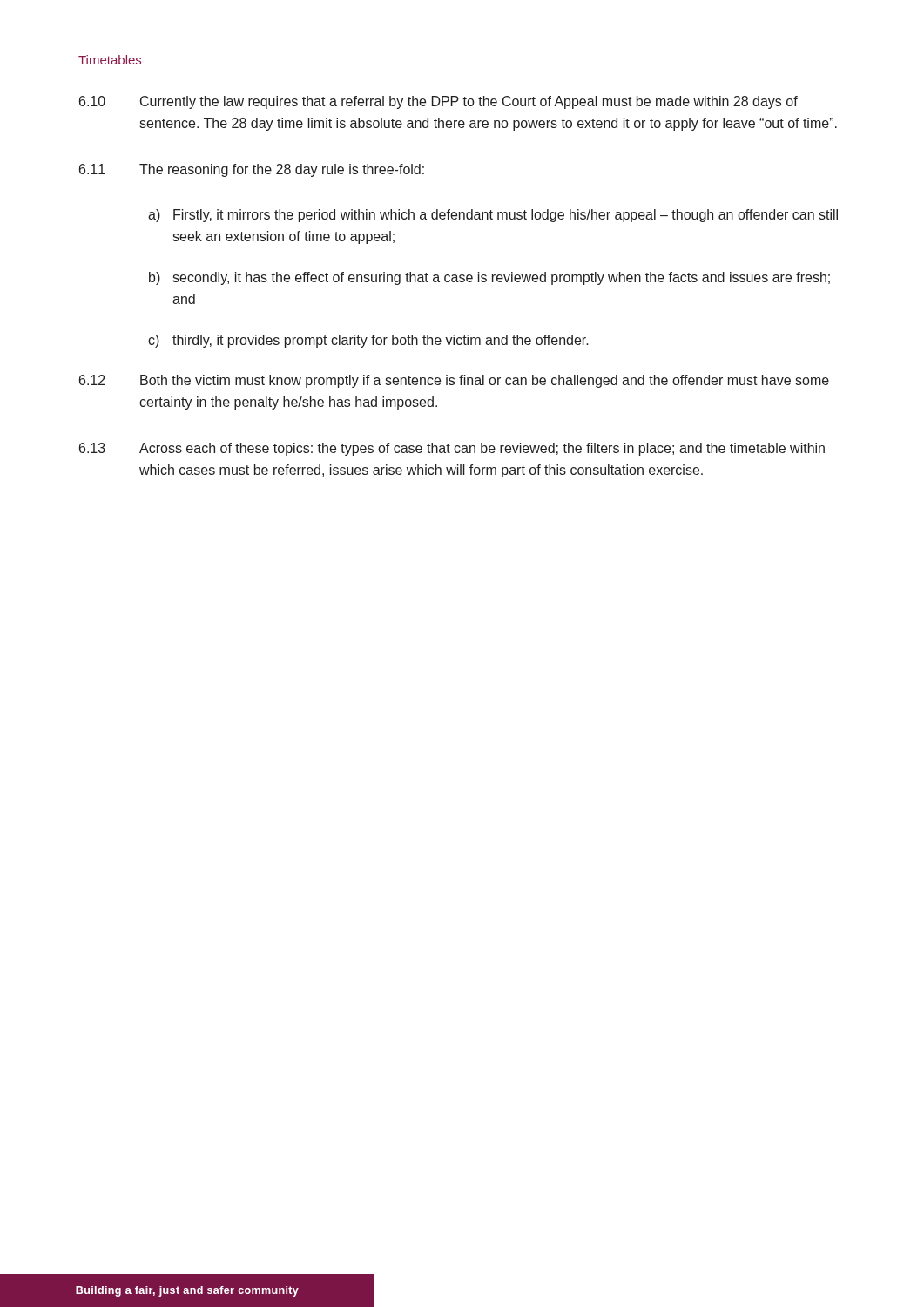The width and height of the screenshot is (924, 1307).
Task: Find the text block containing "10 Currently the"
Action: tap(462, 113)
